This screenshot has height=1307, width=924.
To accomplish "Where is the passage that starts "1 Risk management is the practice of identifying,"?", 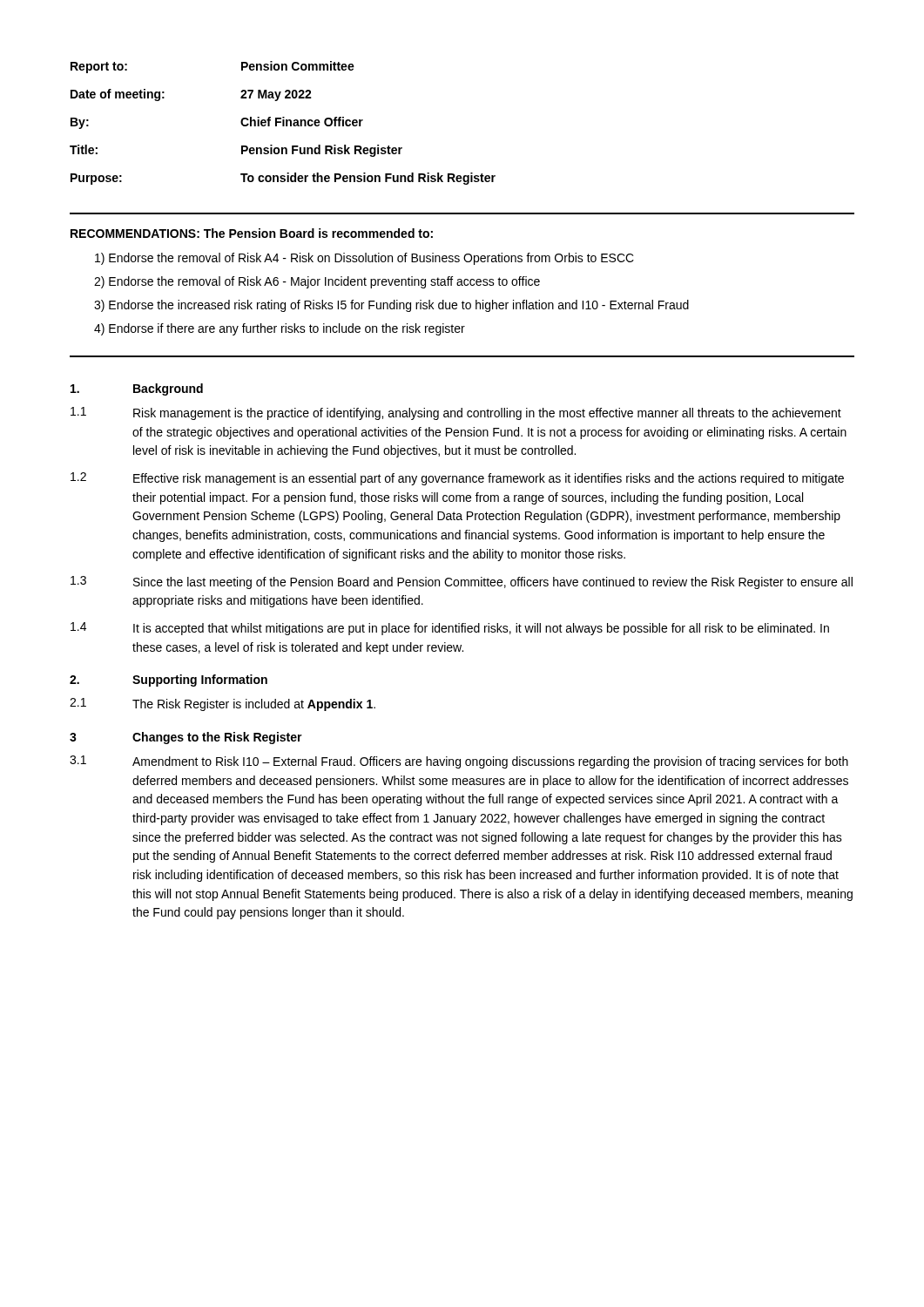I will [462, 433].
